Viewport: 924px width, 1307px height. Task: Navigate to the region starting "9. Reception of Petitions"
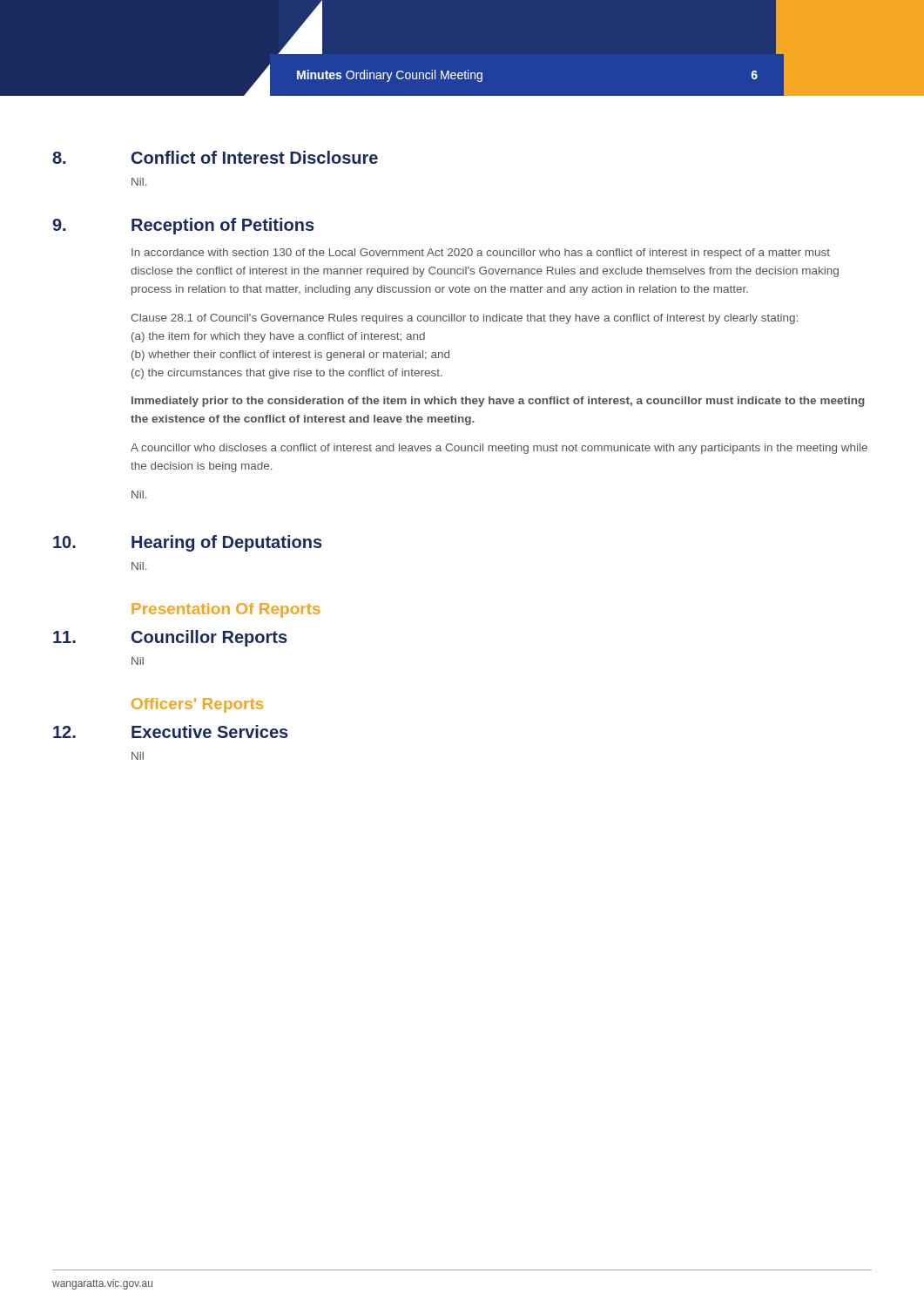pos(183,225)
